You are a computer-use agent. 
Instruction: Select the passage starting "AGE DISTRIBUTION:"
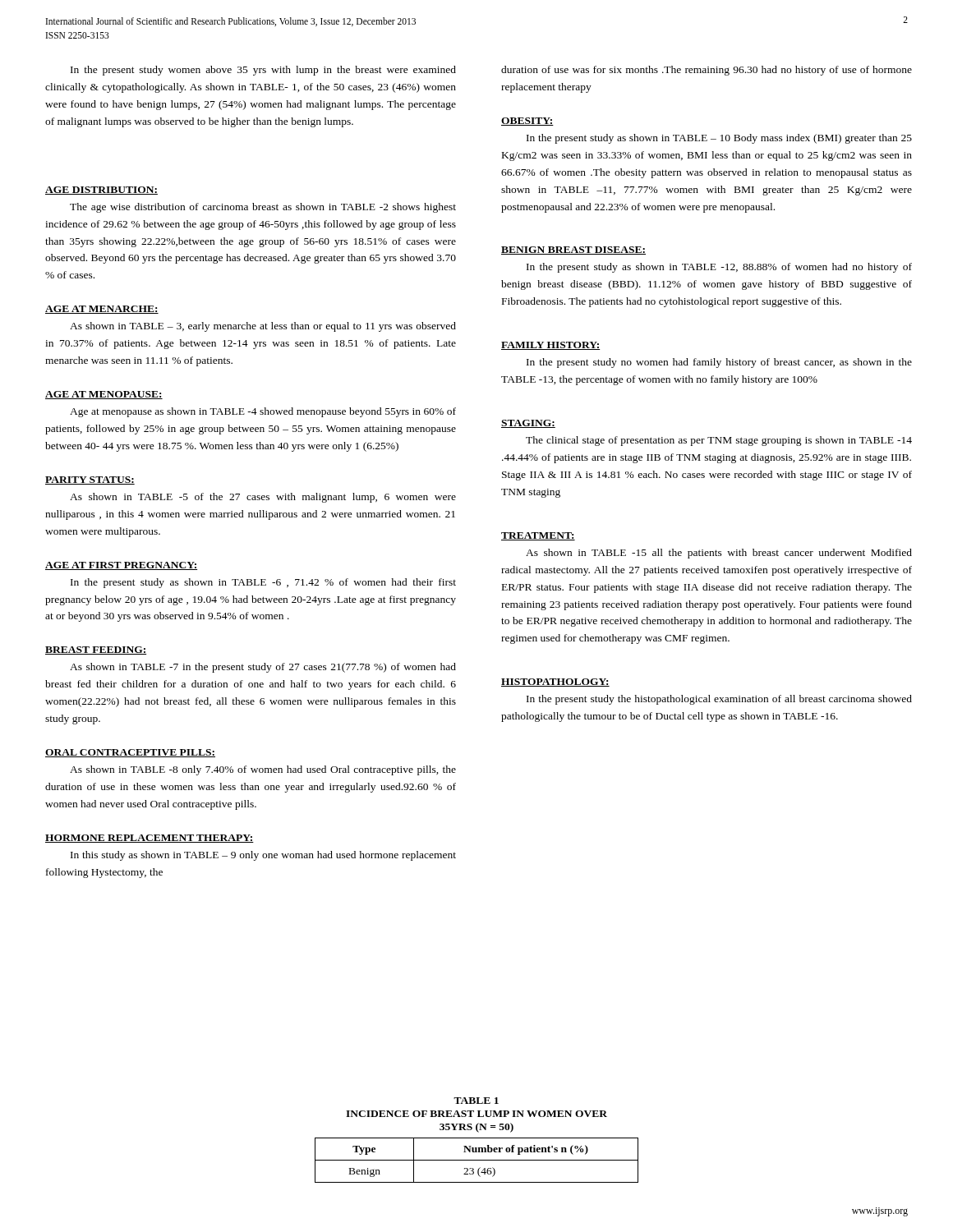click(x=101, y=189)
